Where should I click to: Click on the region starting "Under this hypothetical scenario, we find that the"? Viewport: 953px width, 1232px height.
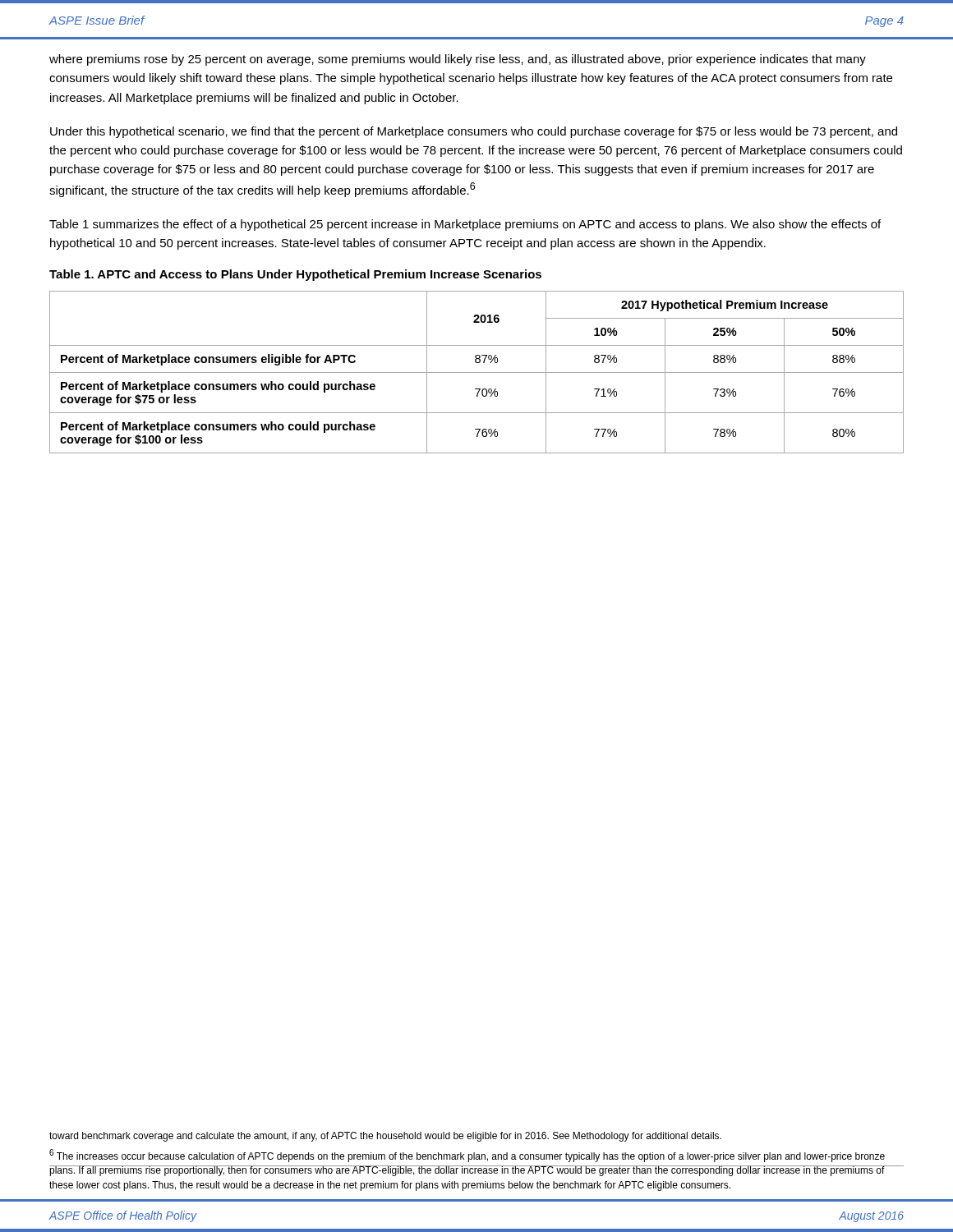476,160
